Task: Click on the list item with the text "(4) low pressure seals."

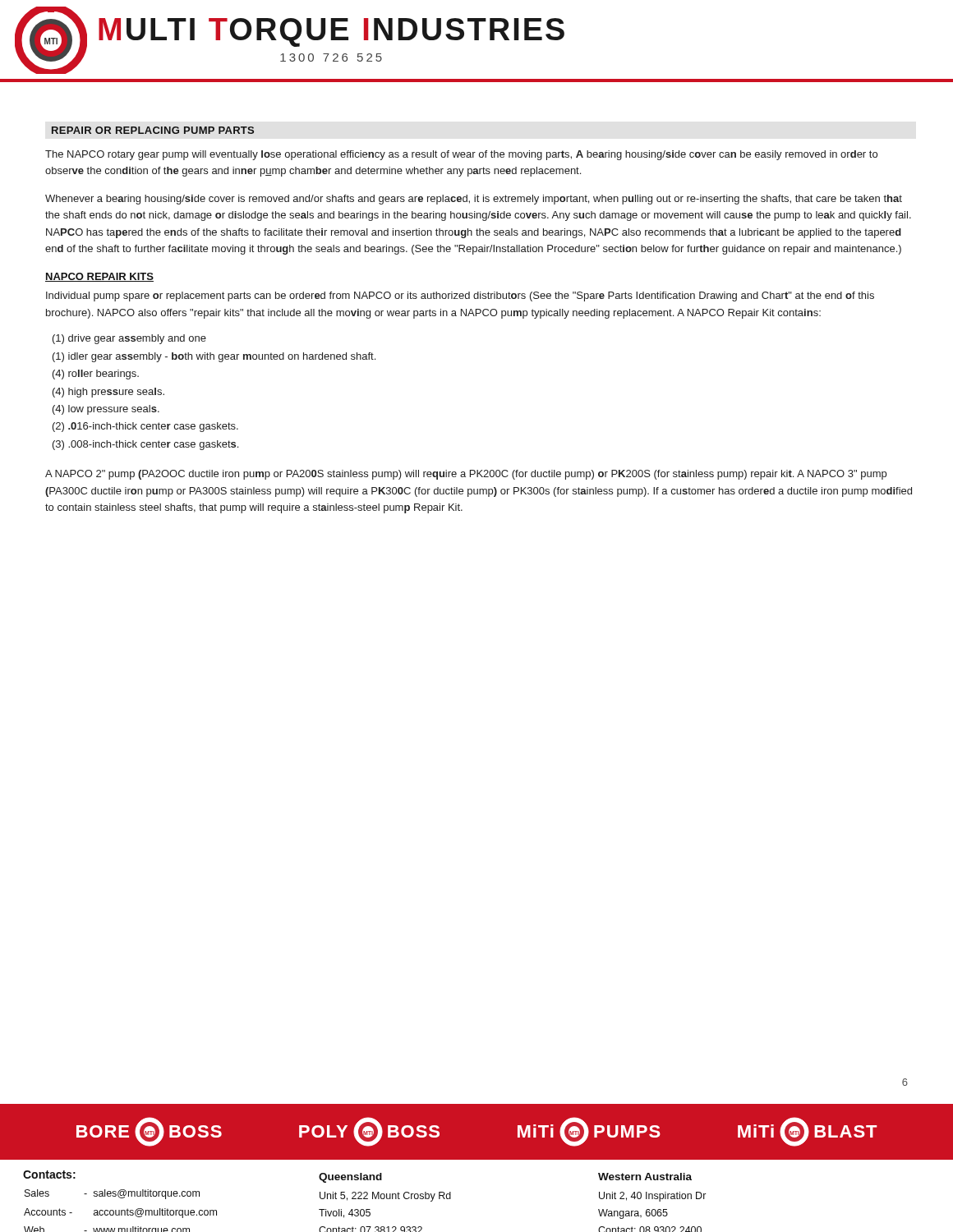Action: (x=106, y=409)
